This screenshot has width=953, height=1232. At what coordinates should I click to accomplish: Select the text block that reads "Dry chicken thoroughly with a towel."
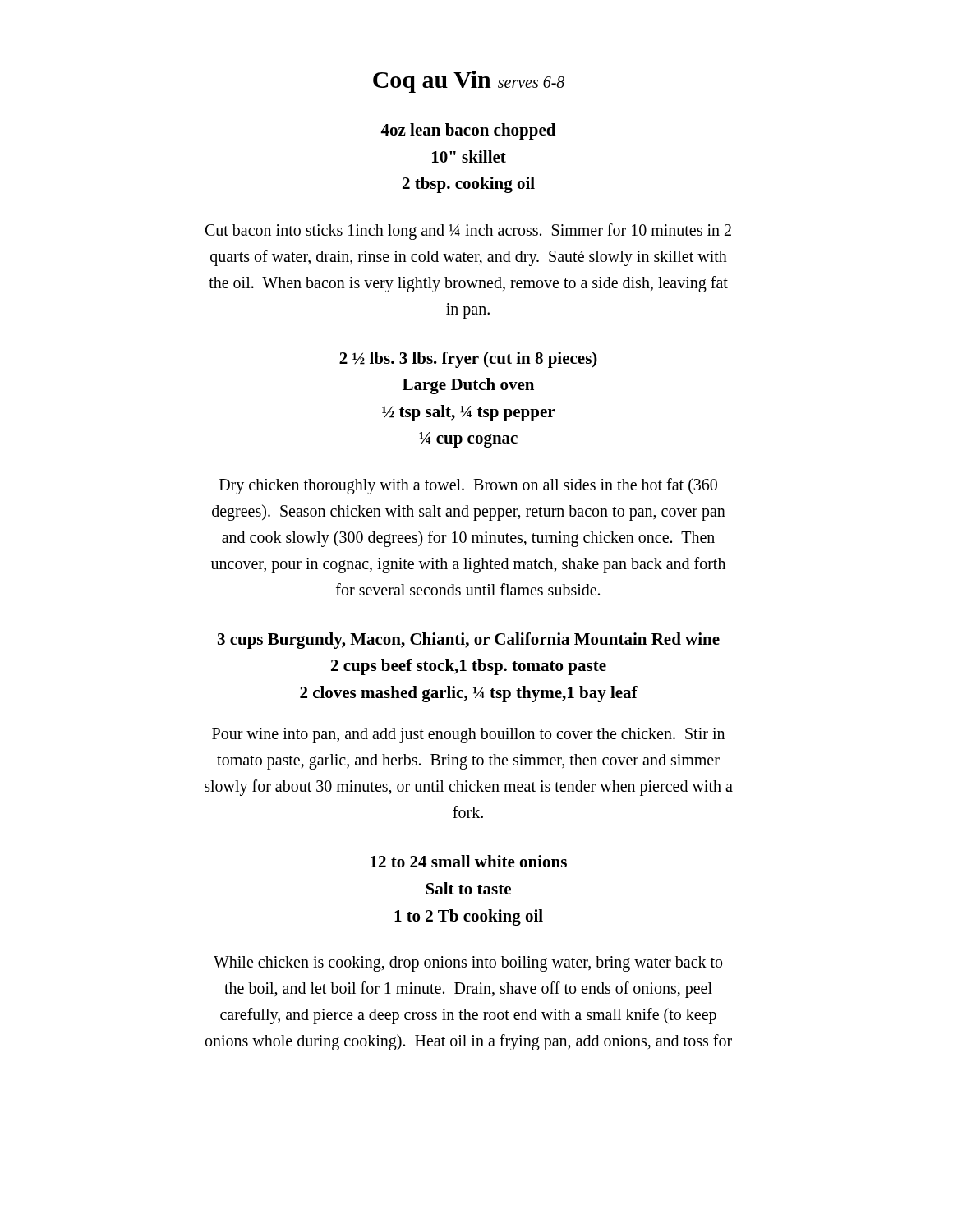(468, 537)
